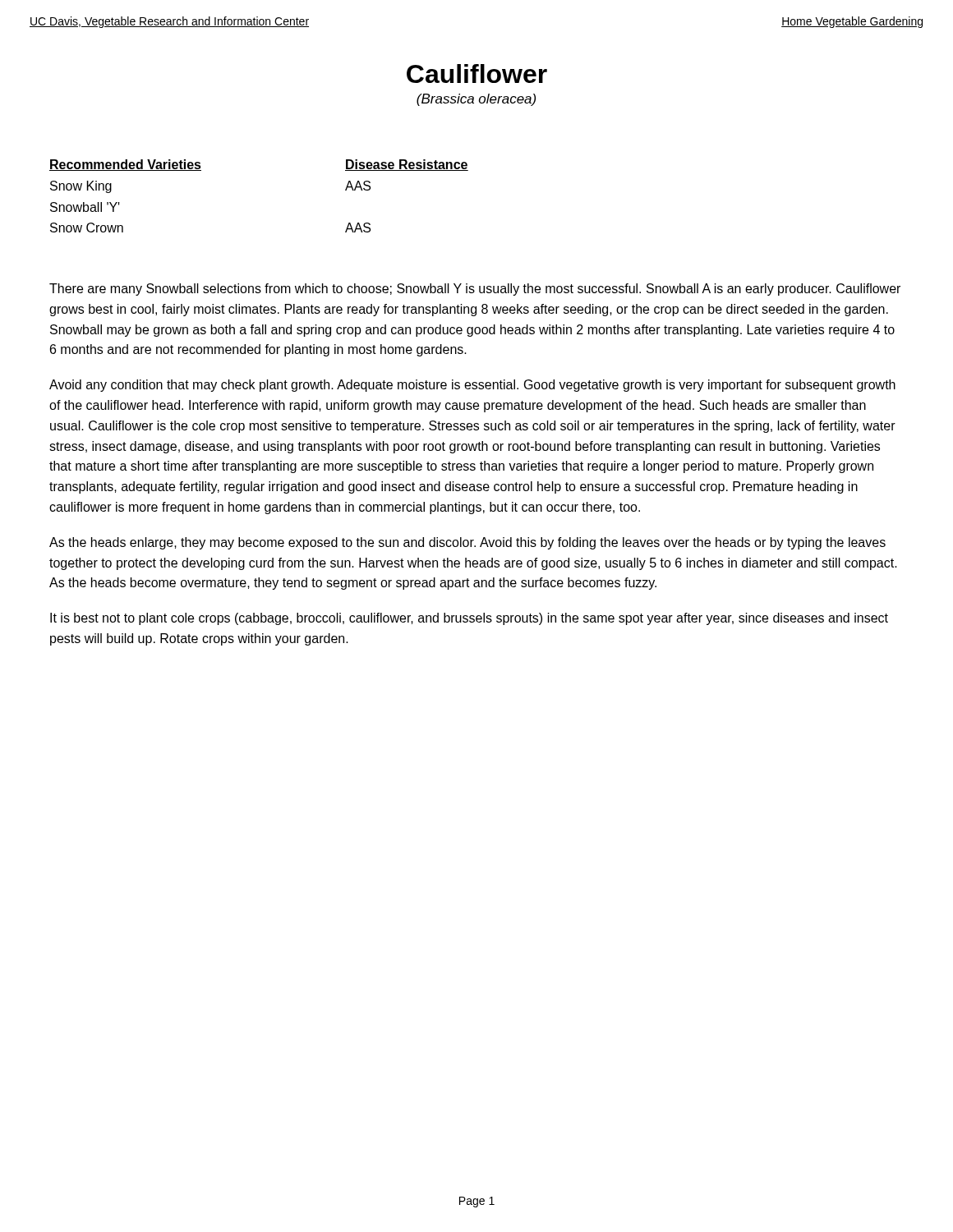Locate the element starting "Avoid any condition that may"
Image resolution: width=953 pixels, height=1232 pixels.
[473, 446]
